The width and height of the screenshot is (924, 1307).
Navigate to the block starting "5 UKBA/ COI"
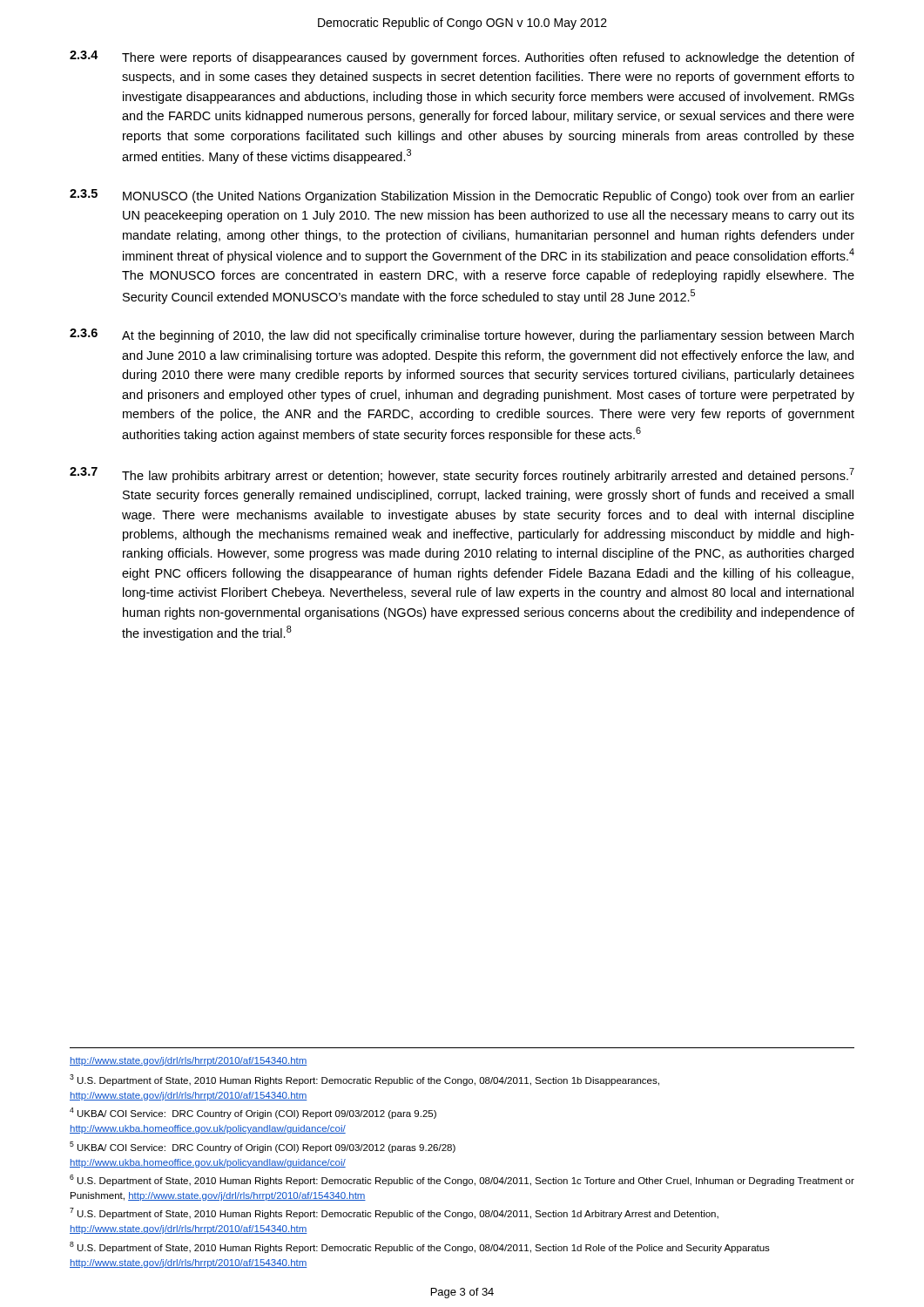click(x=263, y=1153)
